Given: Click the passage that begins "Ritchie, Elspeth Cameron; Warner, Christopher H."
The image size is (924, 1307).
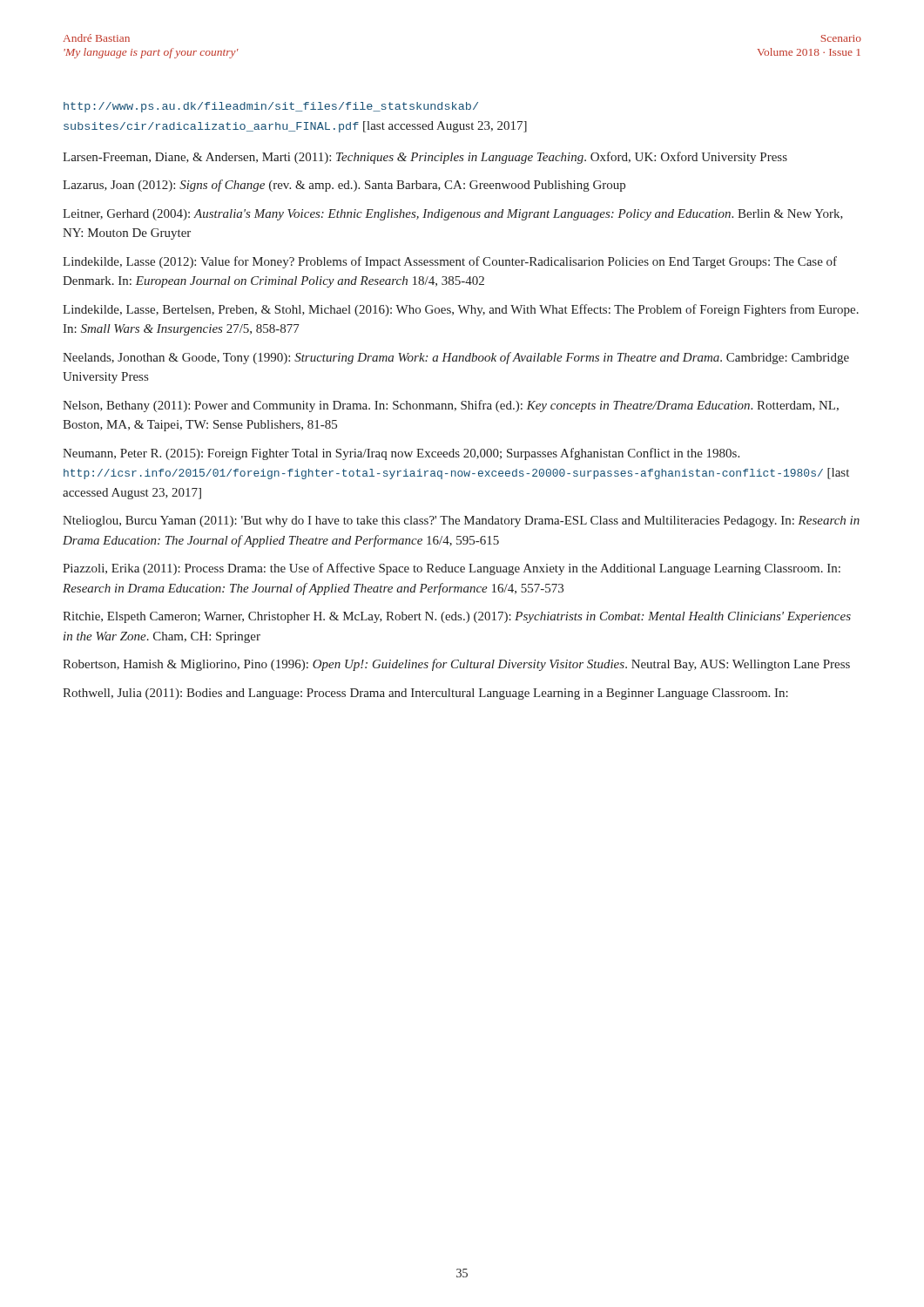Looking at the screenshot, I should [462, 626].
